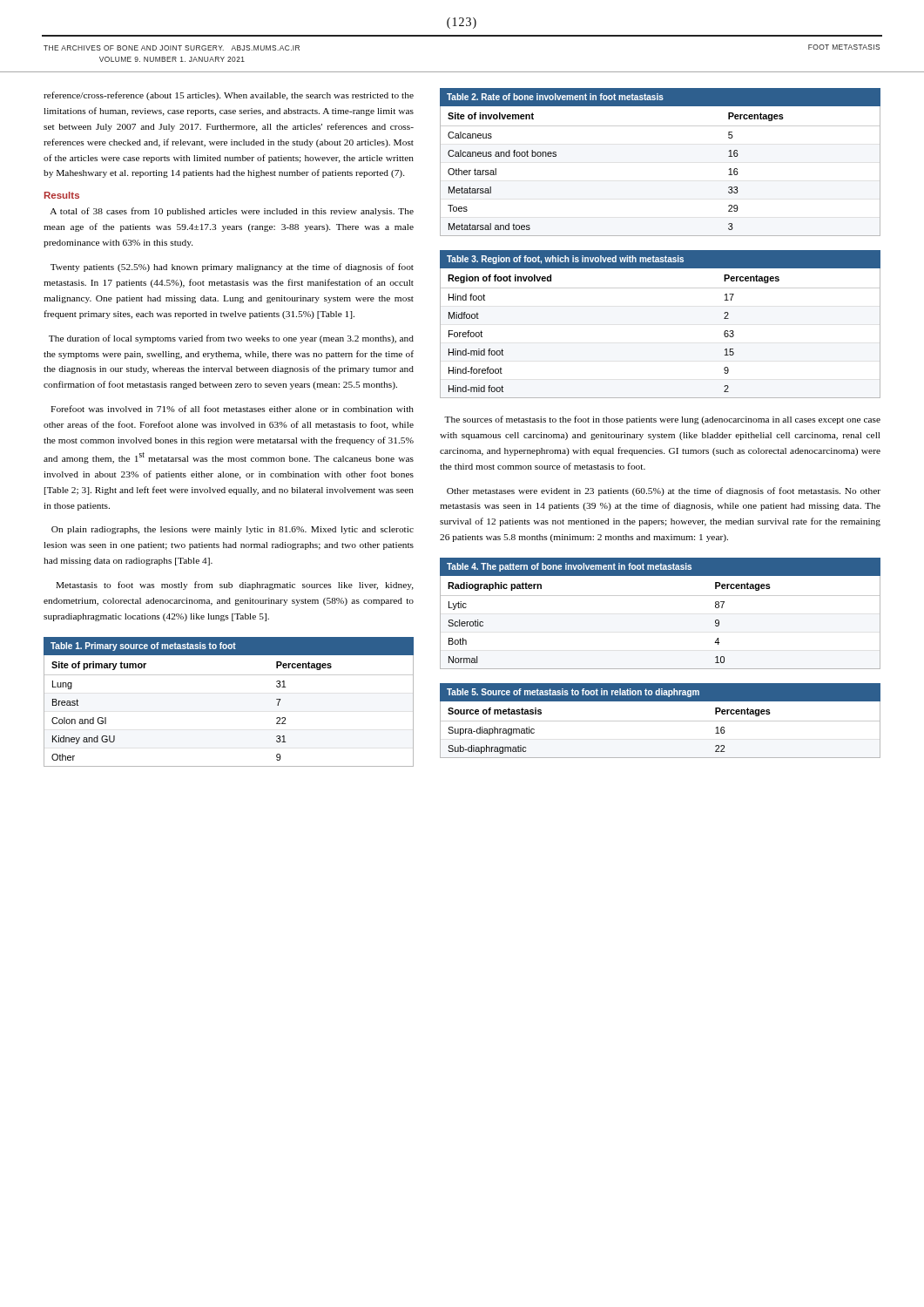Screen dimensions: 1307x924
Task: Find the table that mentions "Site of primary tumor"
Action: coord(229,702)
